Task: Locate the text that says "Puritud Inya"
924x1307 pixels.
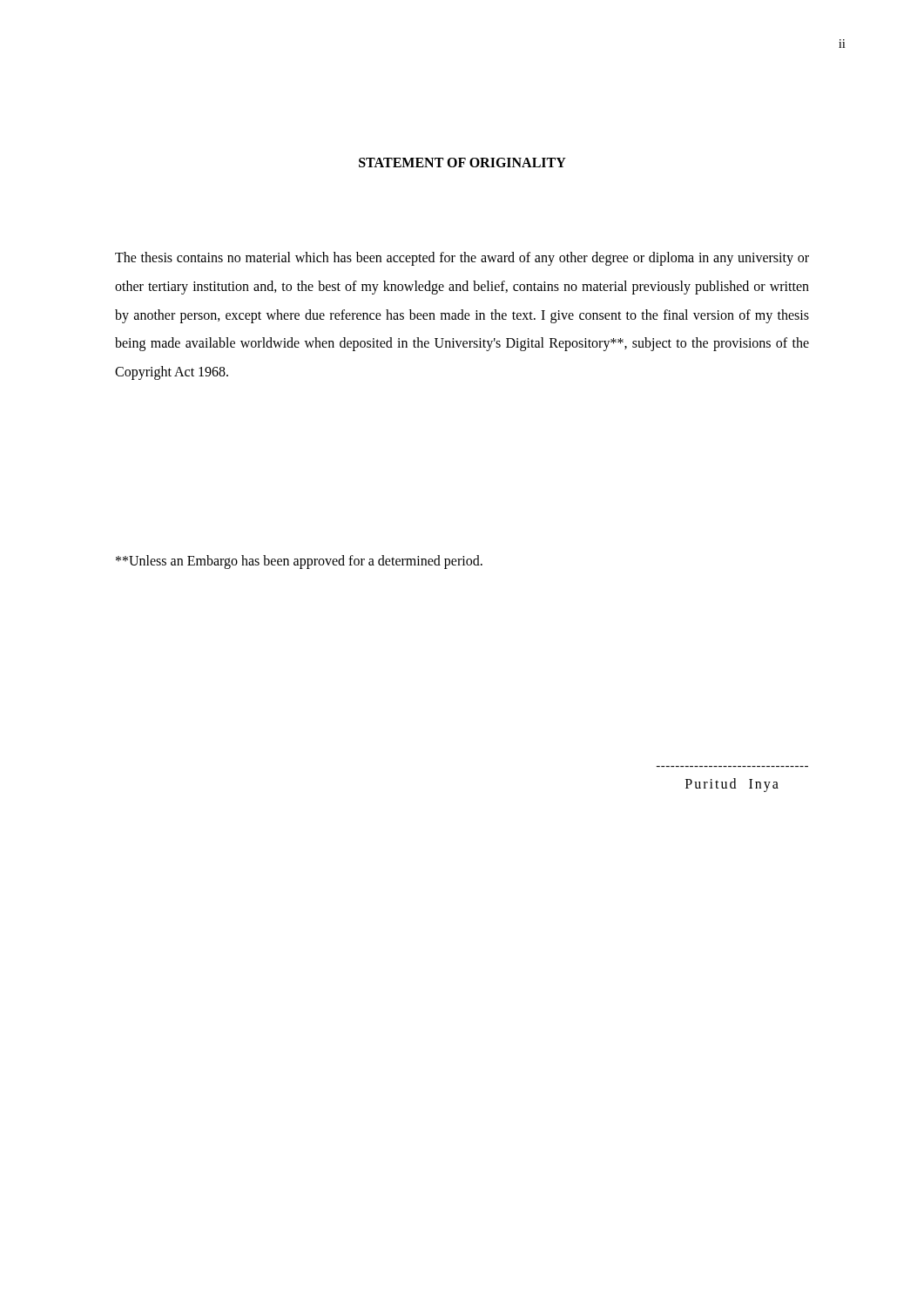Action: click(x=733, y=775)
